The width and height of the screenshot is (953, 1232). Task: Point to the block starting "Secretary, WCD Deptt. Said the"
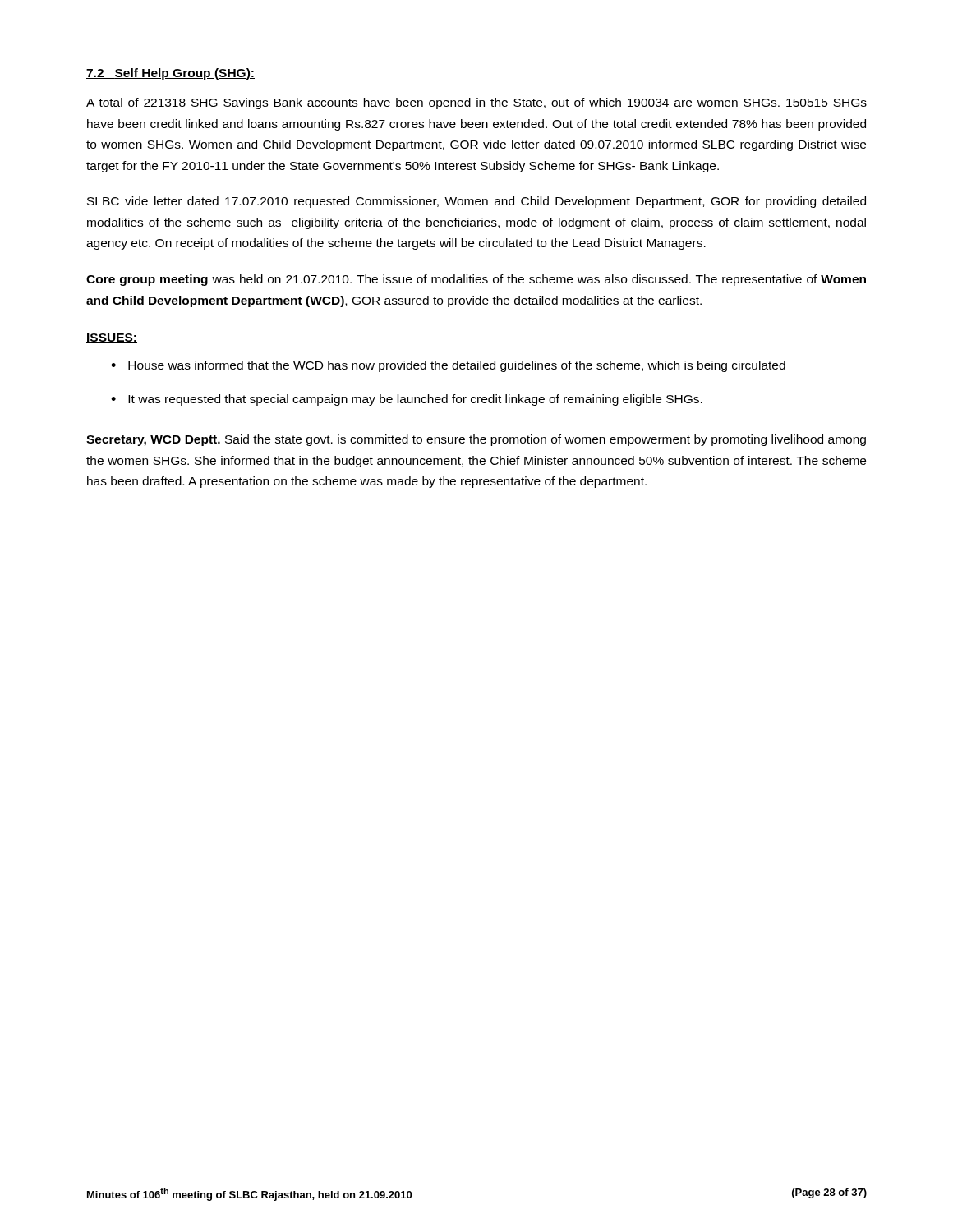476,460
